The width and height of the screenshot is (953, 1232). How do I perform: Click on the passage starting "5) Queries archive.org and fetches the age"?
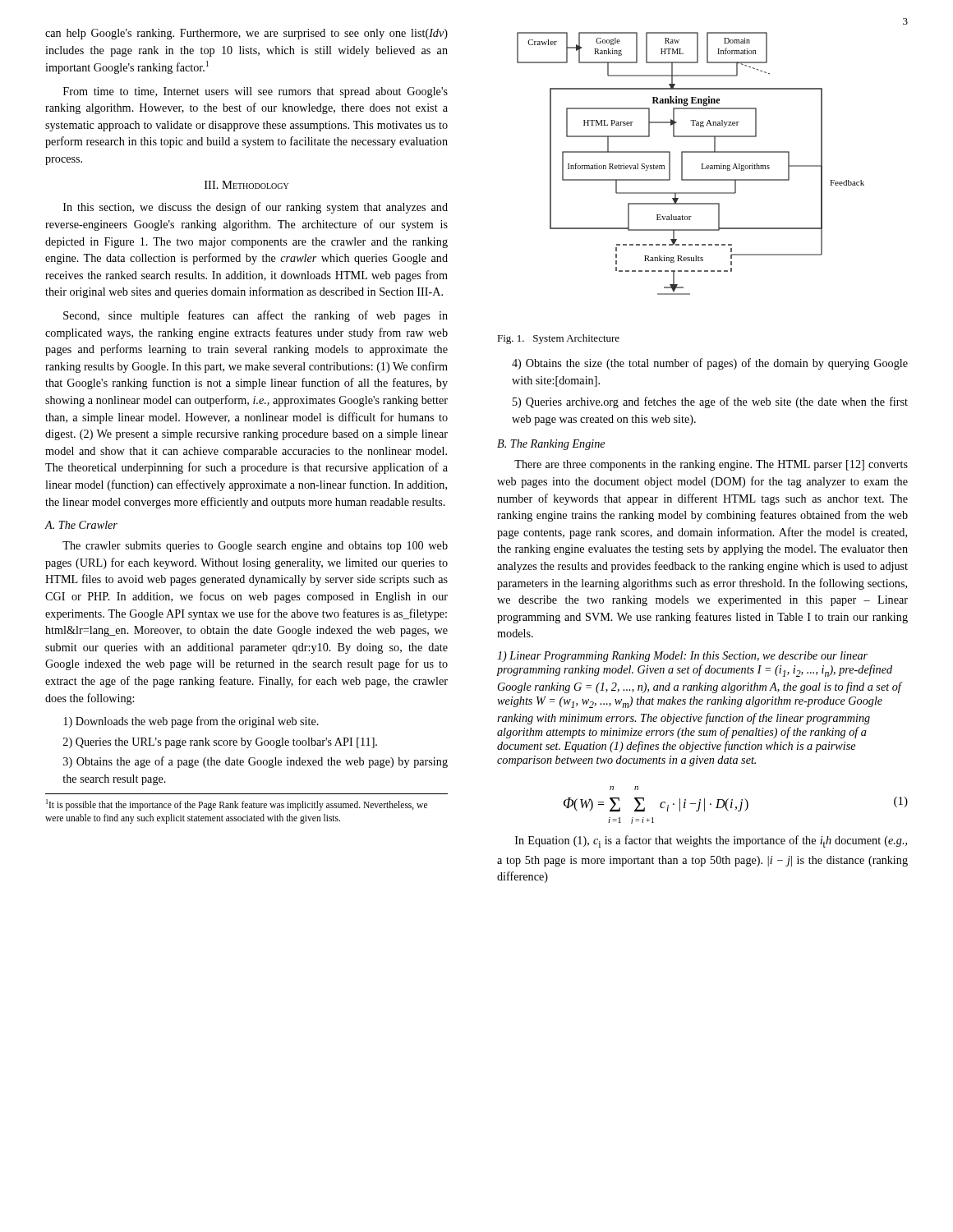[710, 410]
